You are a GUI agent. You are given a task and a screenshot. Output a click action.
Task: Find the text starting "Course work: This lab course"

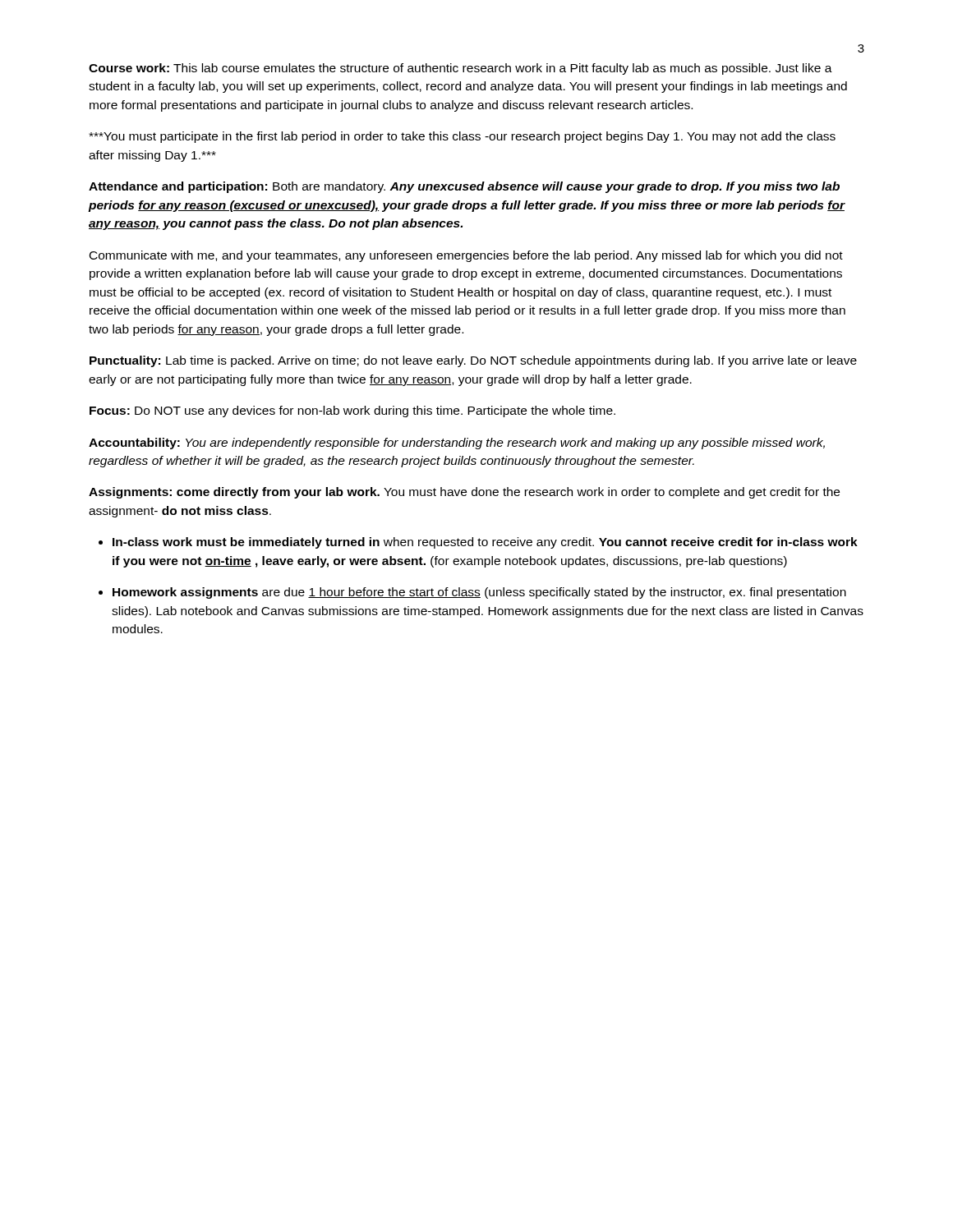[x=468, y=86]
